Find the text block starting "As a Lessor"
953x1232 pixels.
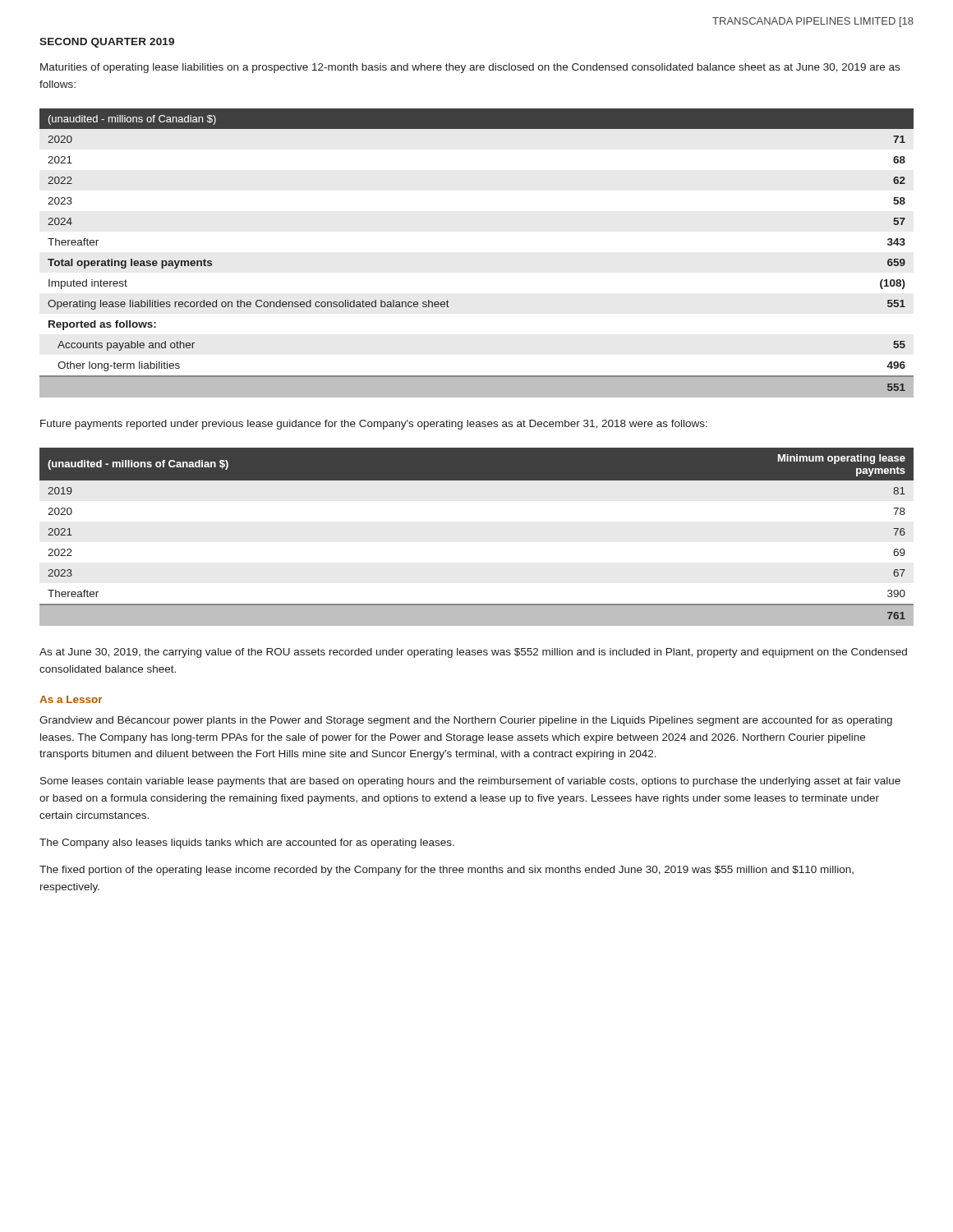(71, 699)
